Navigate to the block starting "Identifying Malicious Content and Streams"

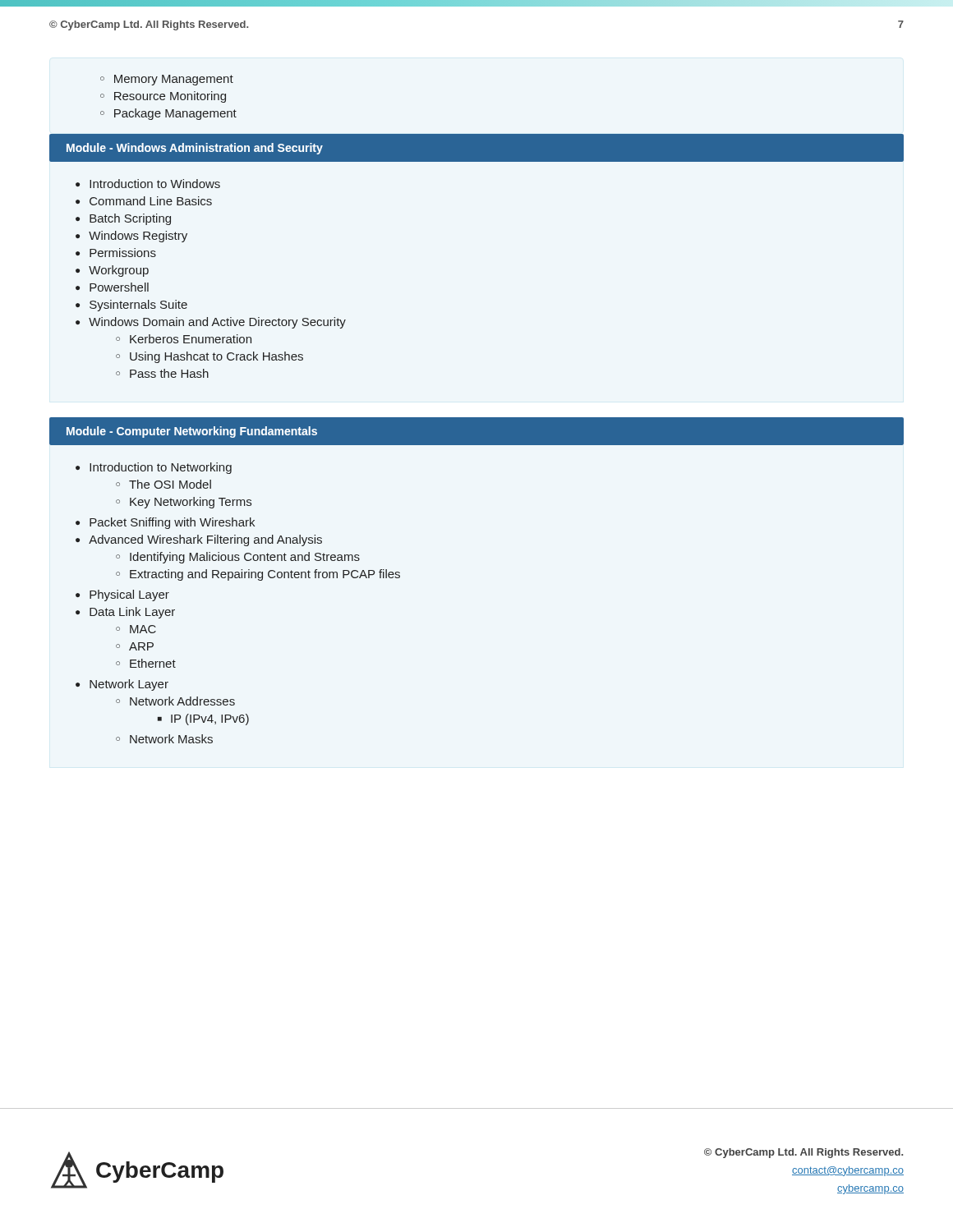(x=244, y=556)
